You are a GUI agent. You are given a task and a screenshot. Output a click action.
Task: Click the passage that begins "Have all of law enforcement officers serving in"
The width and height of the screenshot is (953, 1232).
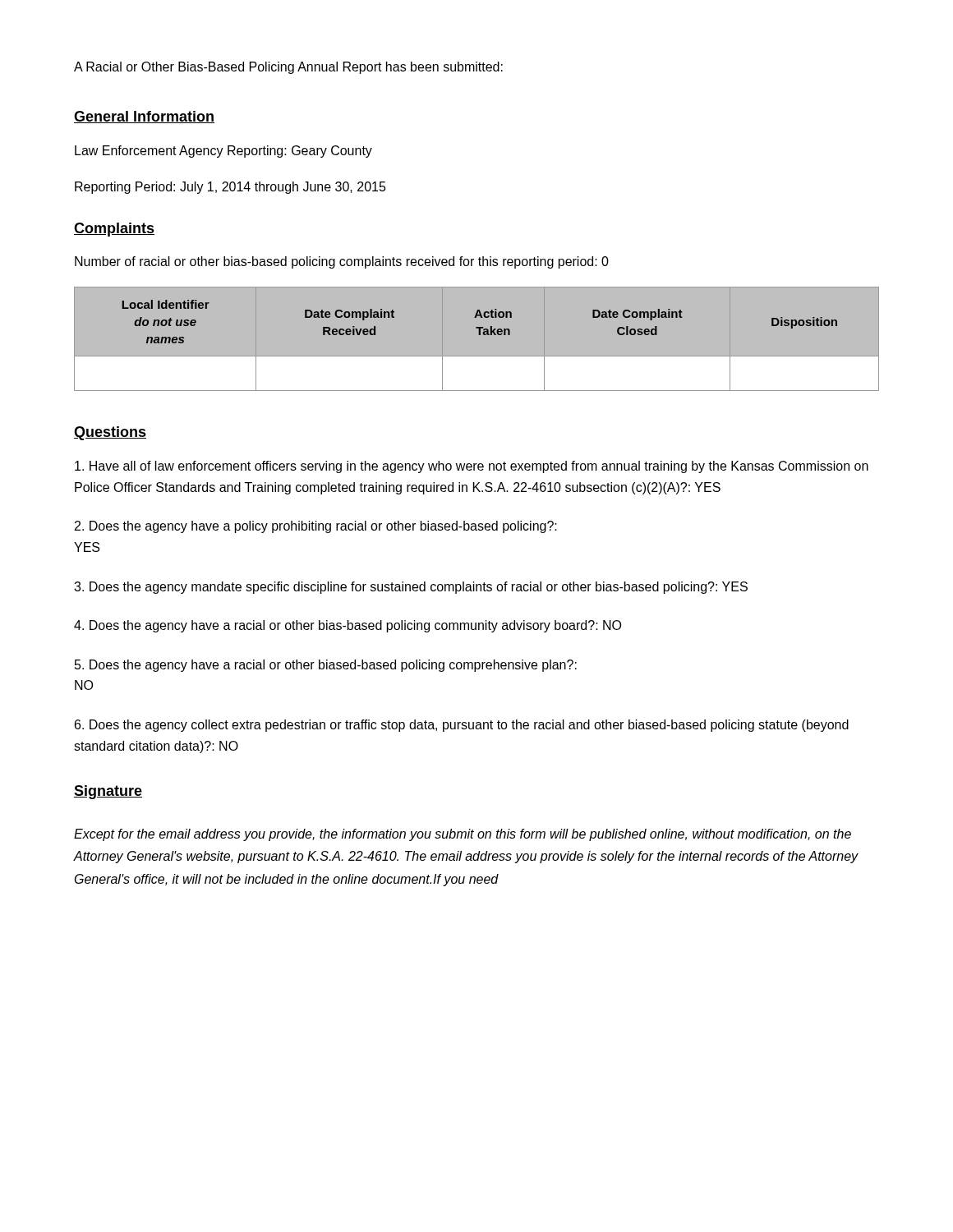click(x=471, y=477)
